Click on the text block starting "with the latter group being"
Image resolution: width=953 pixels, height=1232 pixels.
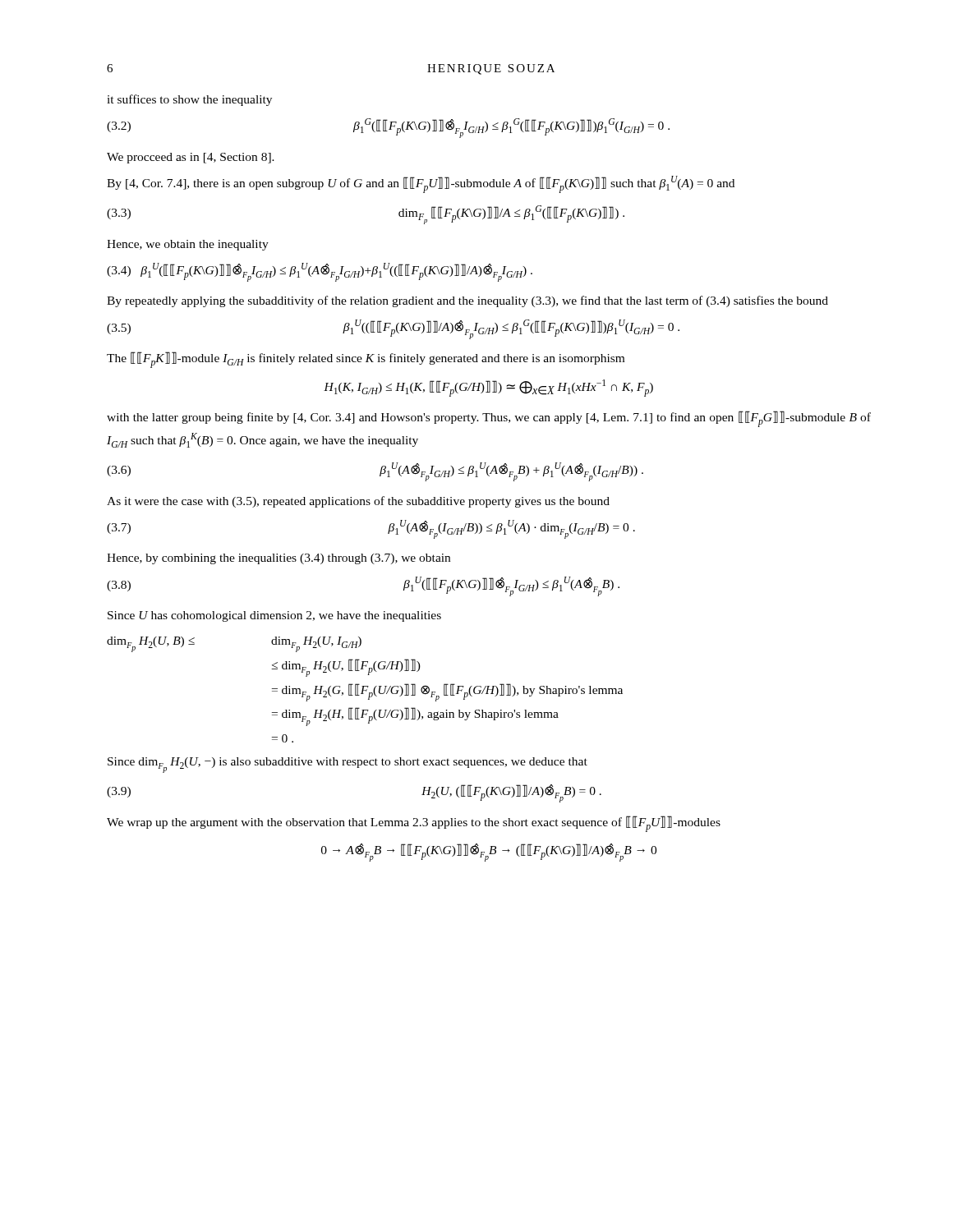489,430
